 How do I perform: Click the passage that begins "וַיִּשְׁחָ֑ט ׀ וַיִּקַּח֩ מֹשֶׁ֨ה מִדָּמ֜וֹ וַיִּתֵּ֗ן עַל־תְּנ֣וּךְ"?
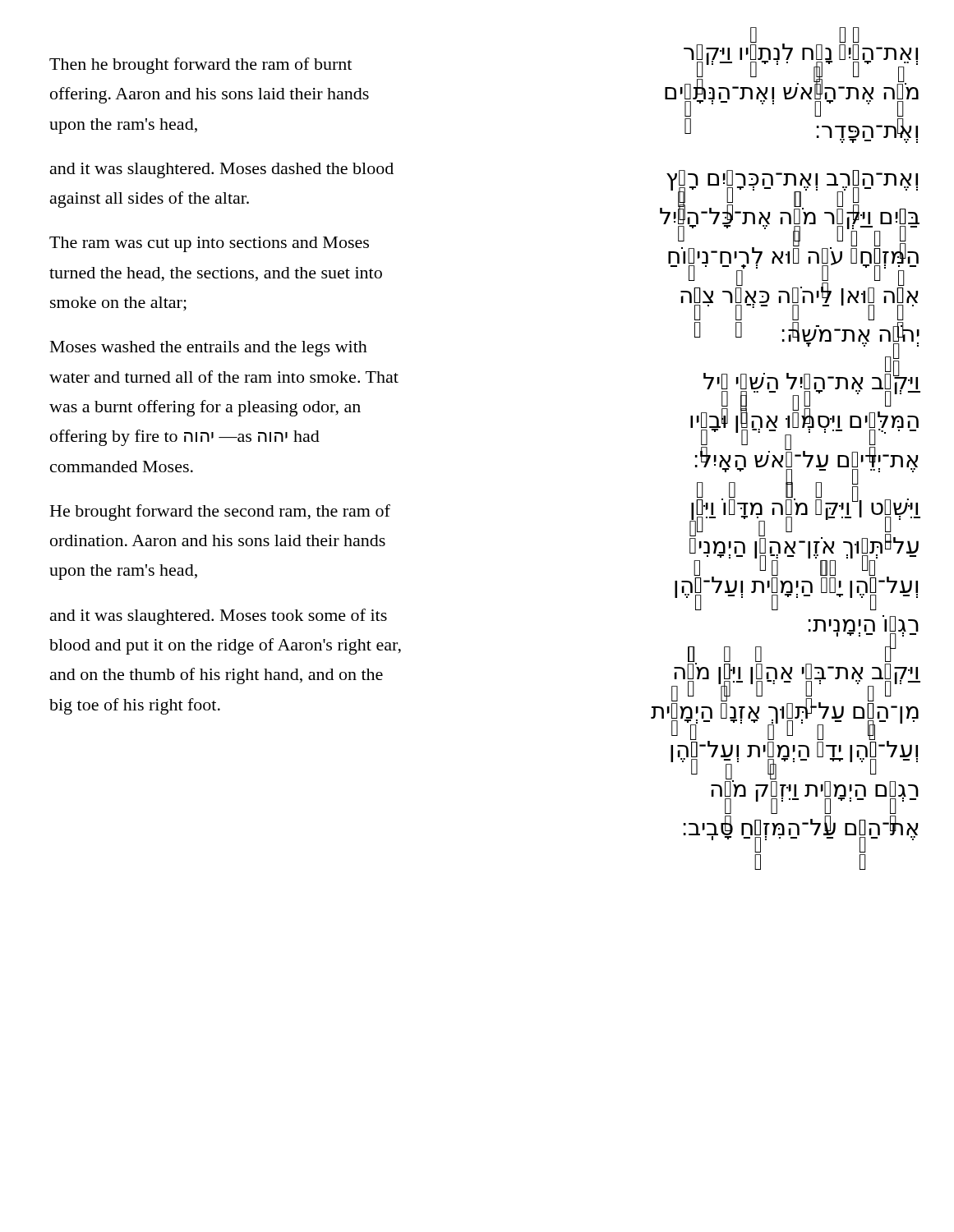797,565
